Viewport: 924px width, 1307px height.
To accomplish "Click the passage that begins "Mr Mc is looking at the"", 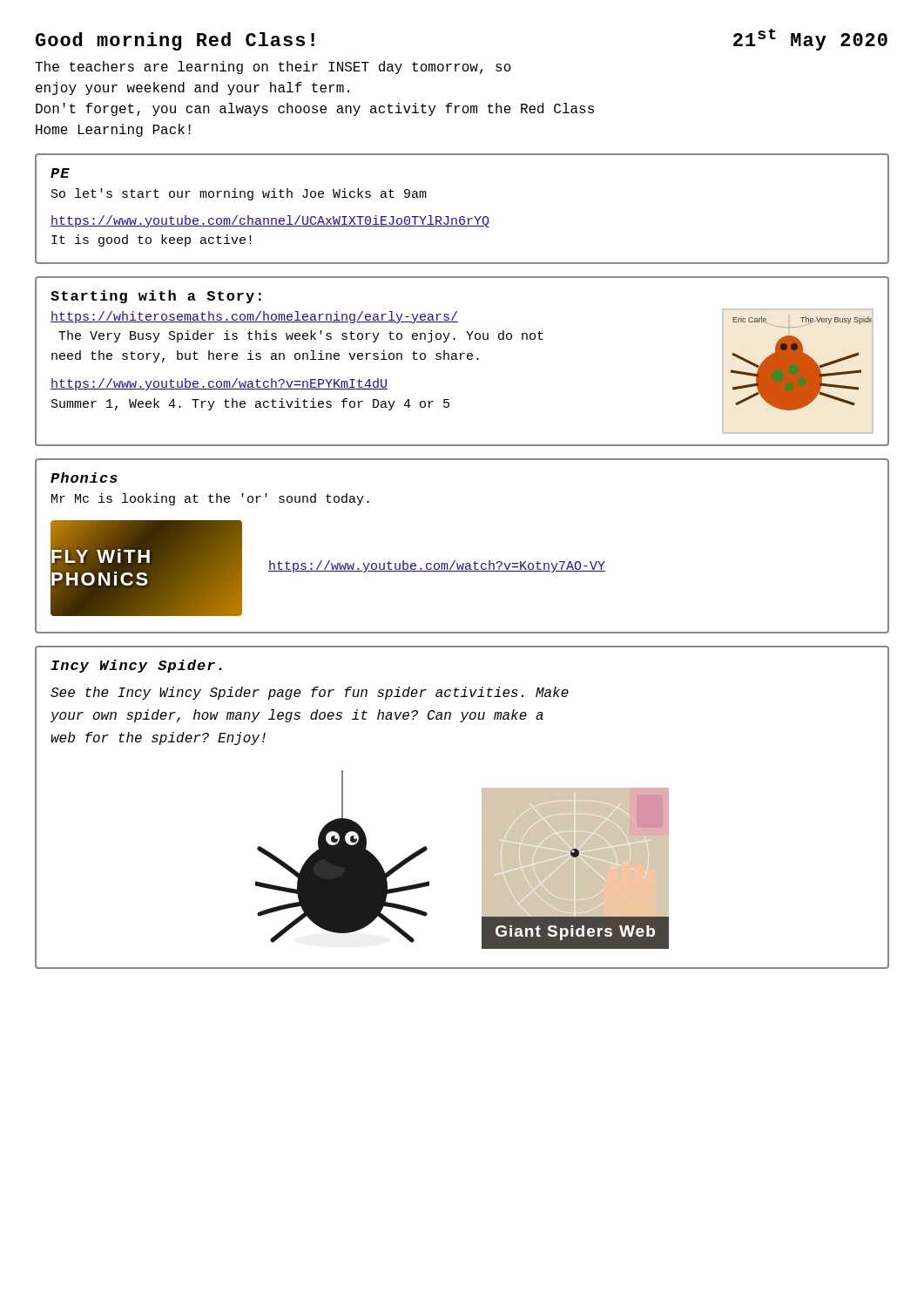I will point(211,500).
